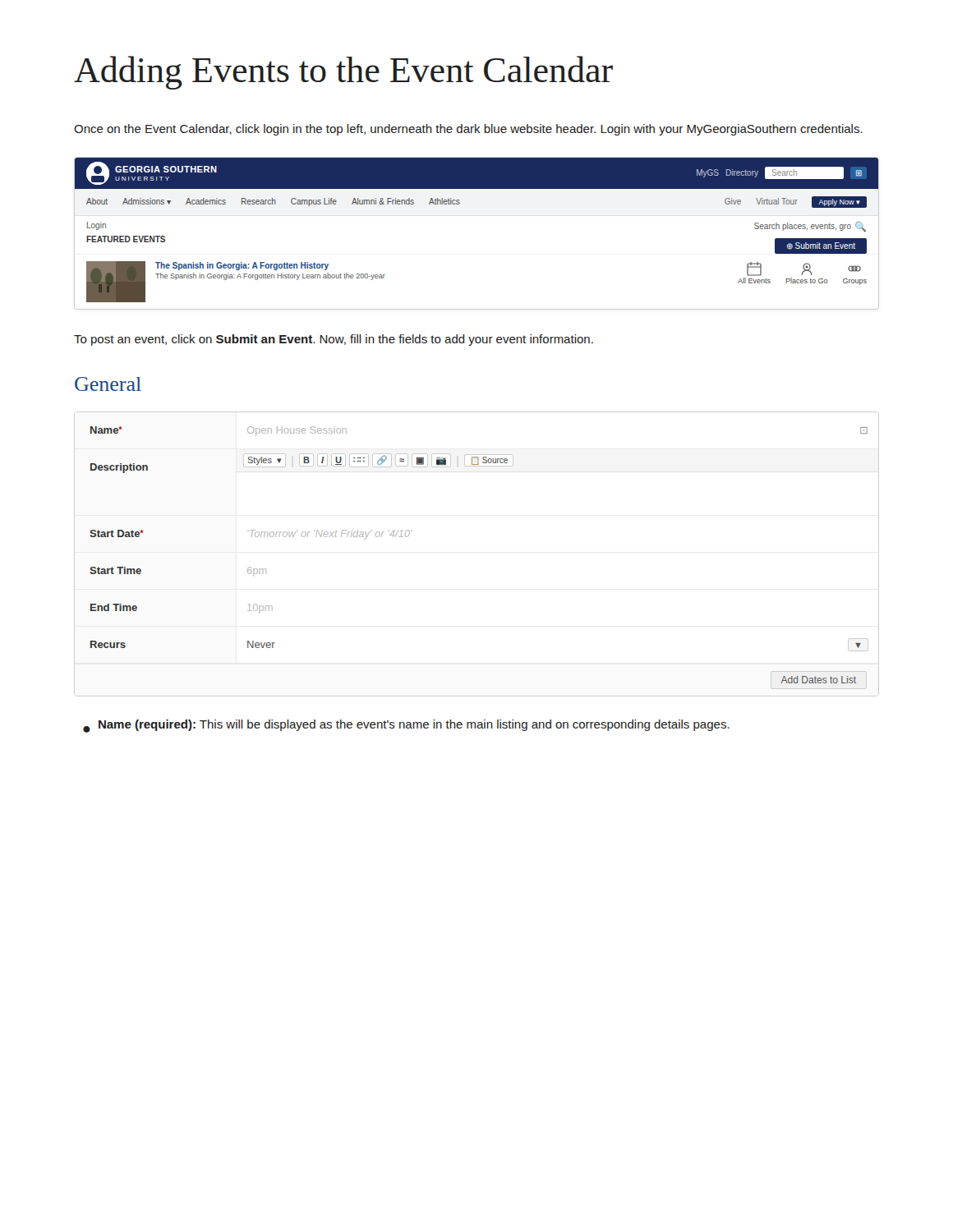Point to the element starting "● Name (required): This will be"

(x=481, y=727)
